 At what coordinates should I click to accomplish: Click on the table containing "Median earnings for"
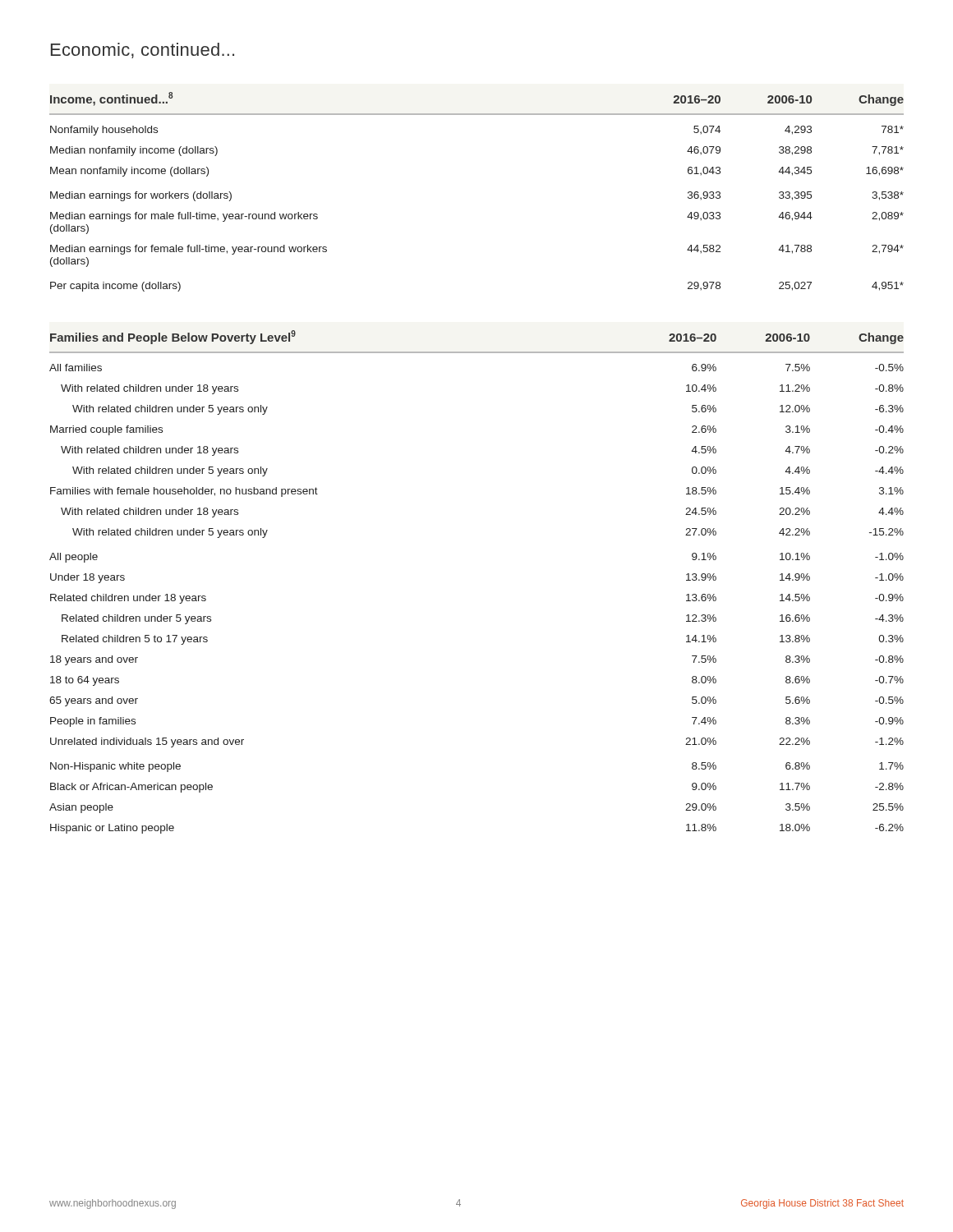(x=476, y=190)
